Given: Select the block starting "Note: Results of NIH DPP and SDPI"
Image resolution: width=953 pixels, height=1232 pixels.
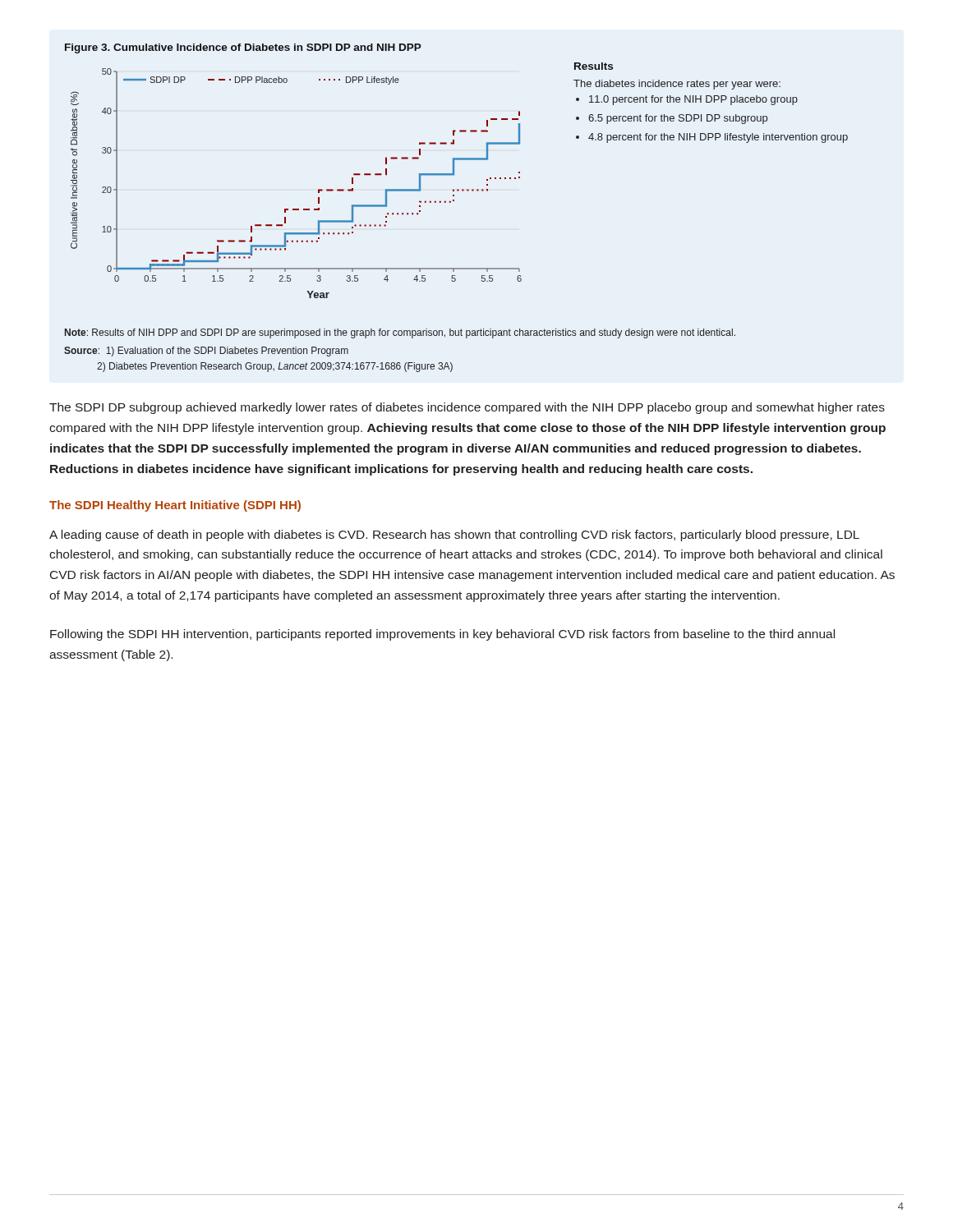Looking at the screenshot, I should pos(400,333).
